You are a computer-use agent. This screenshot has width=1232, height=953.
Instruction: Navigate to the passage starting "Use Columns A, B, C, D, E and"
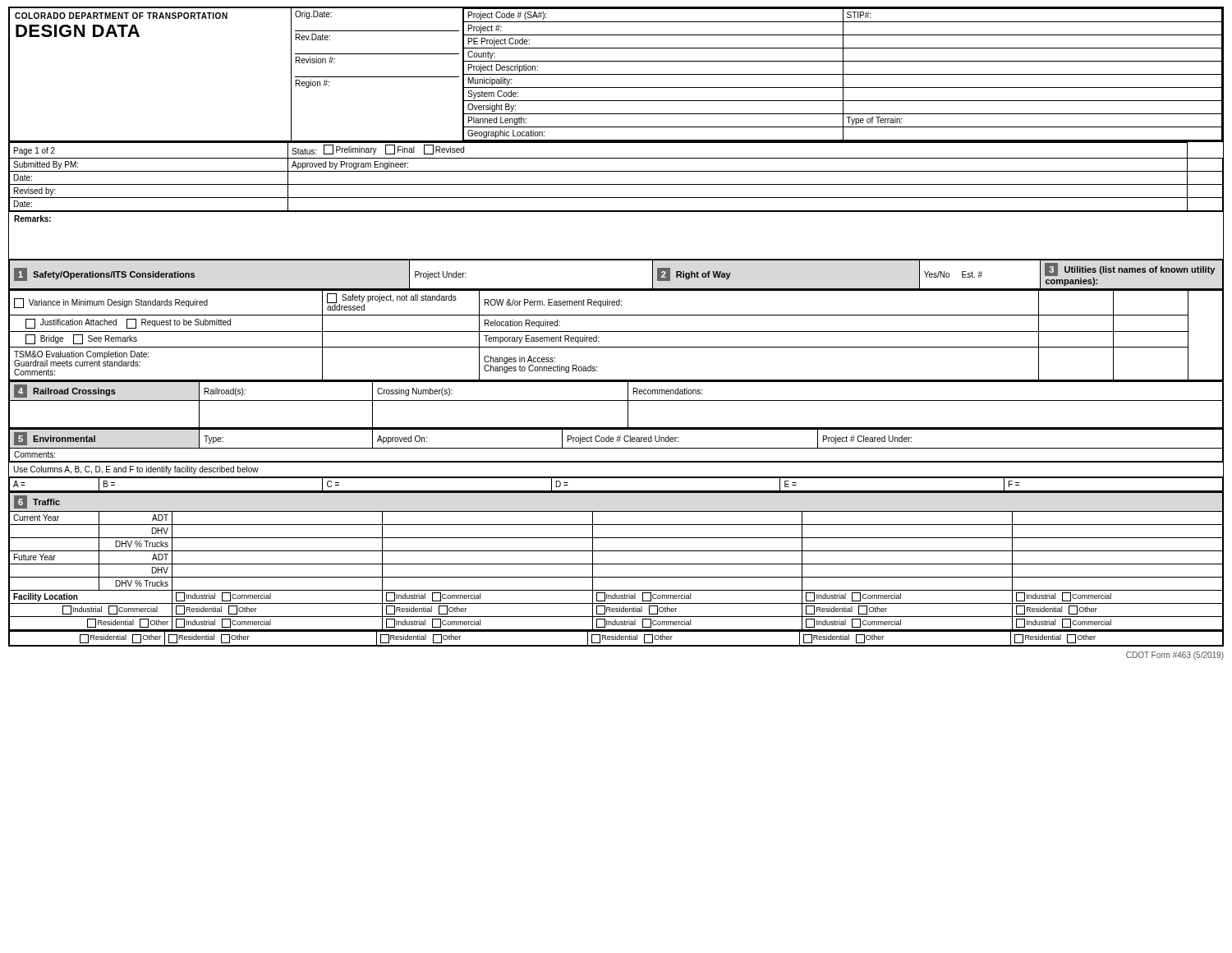pos(136,470)
